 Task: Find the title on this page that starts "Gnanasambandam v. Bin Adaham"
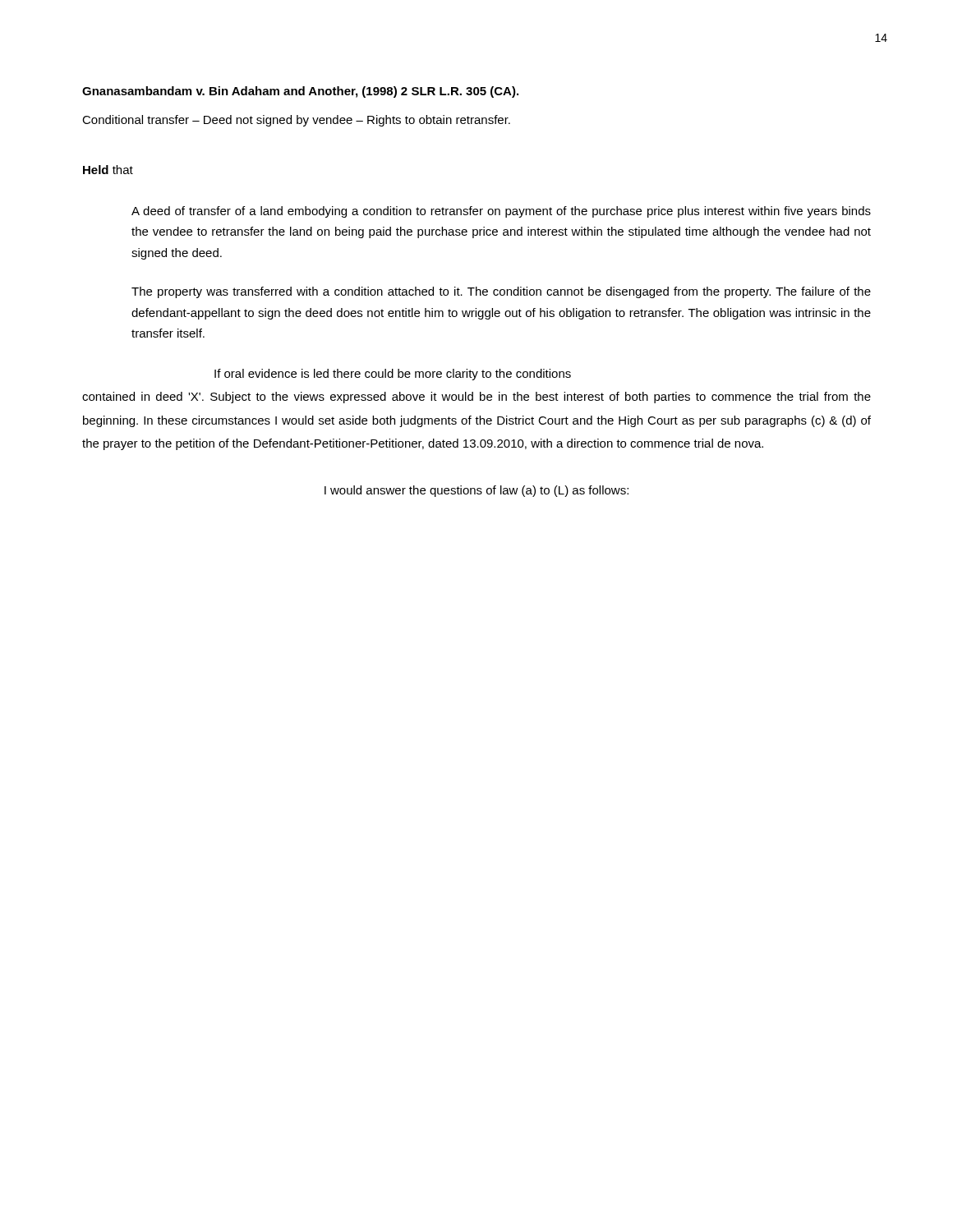(476, 91)
